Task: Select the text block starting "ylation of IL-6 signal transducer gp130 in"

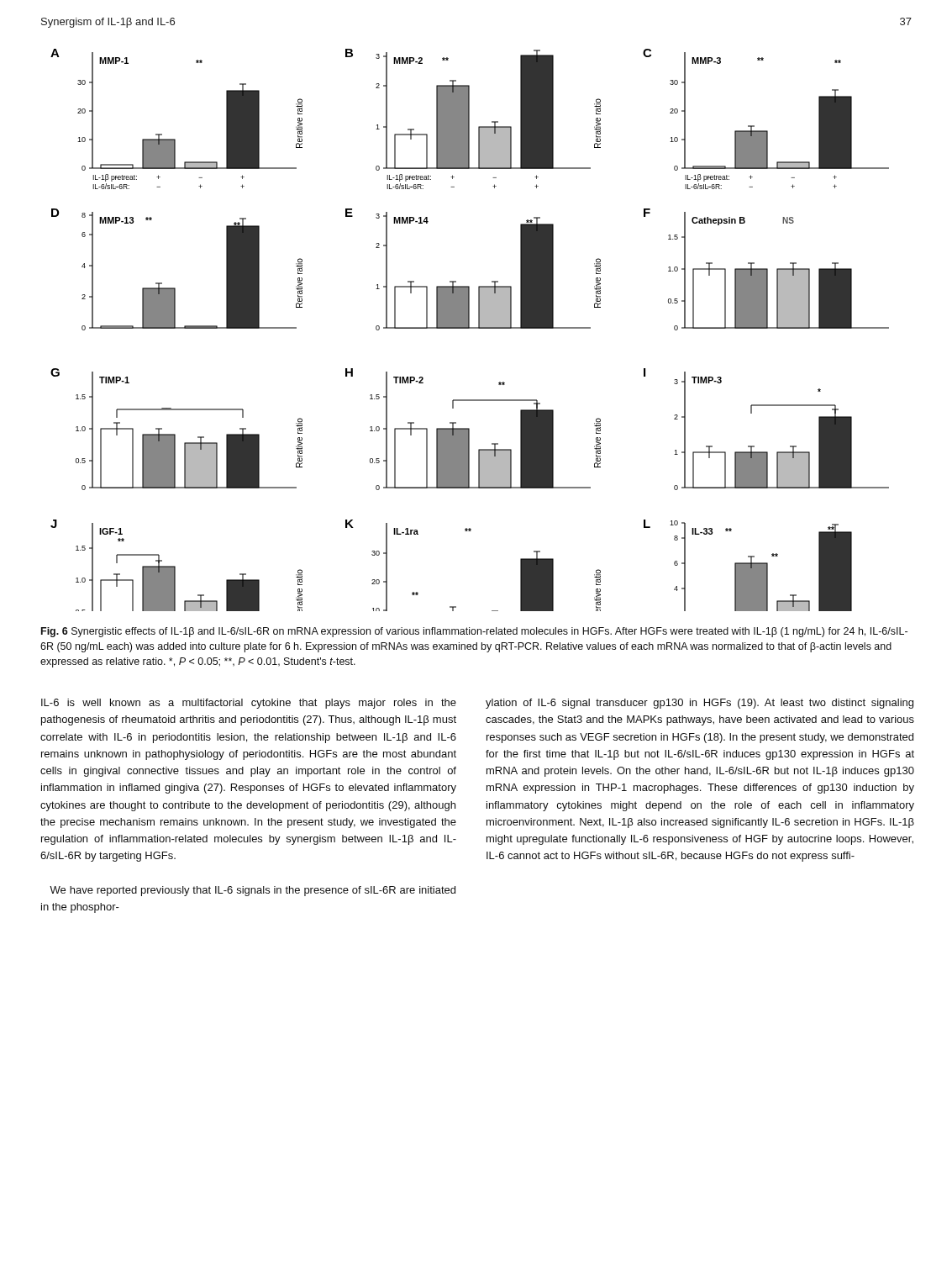Action: coord(700,779)
